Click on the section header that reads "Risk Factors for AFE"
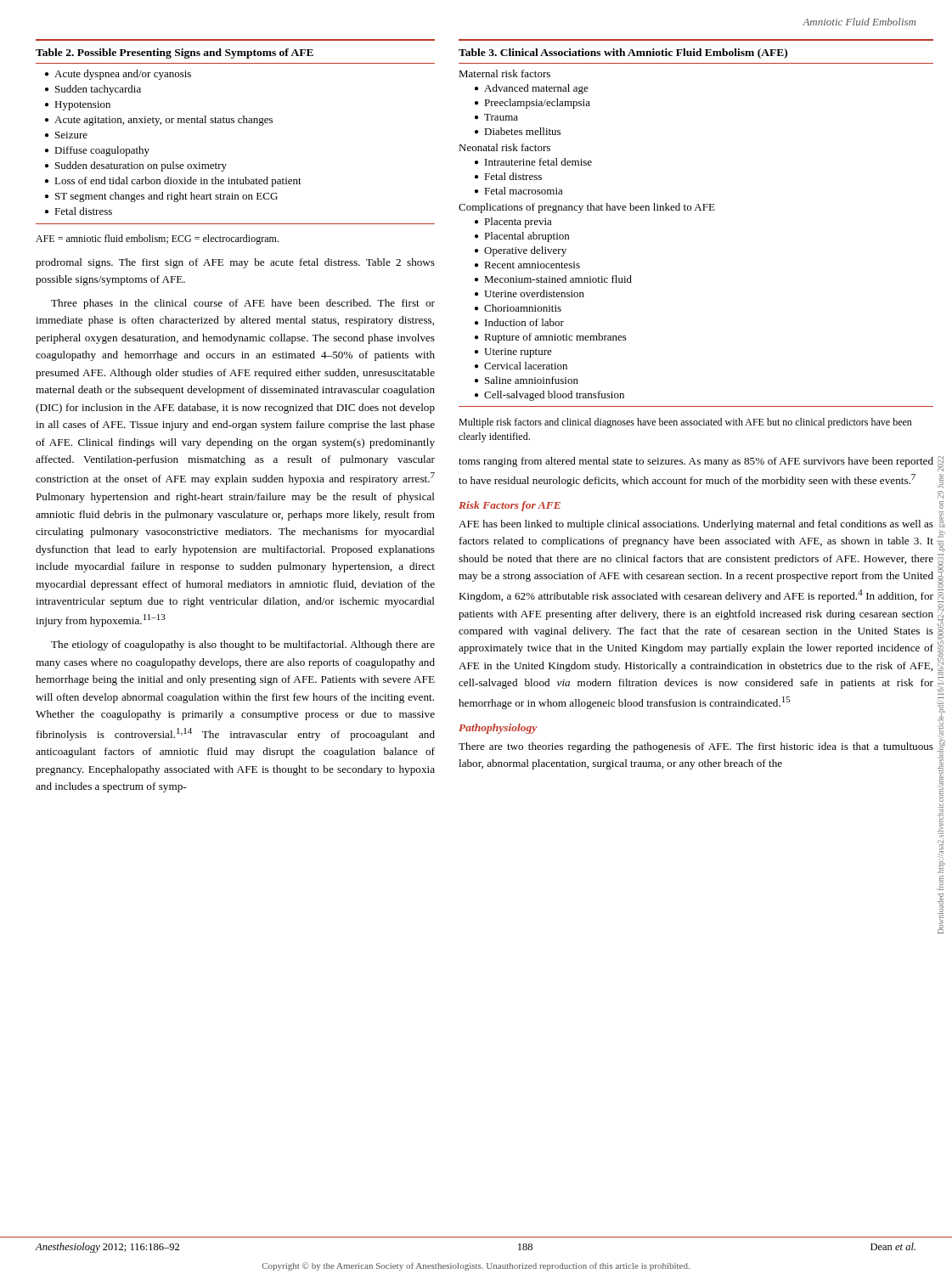The height and width of the screenshot is (1274, 952). pyautogui.click(x=510, y=505)
